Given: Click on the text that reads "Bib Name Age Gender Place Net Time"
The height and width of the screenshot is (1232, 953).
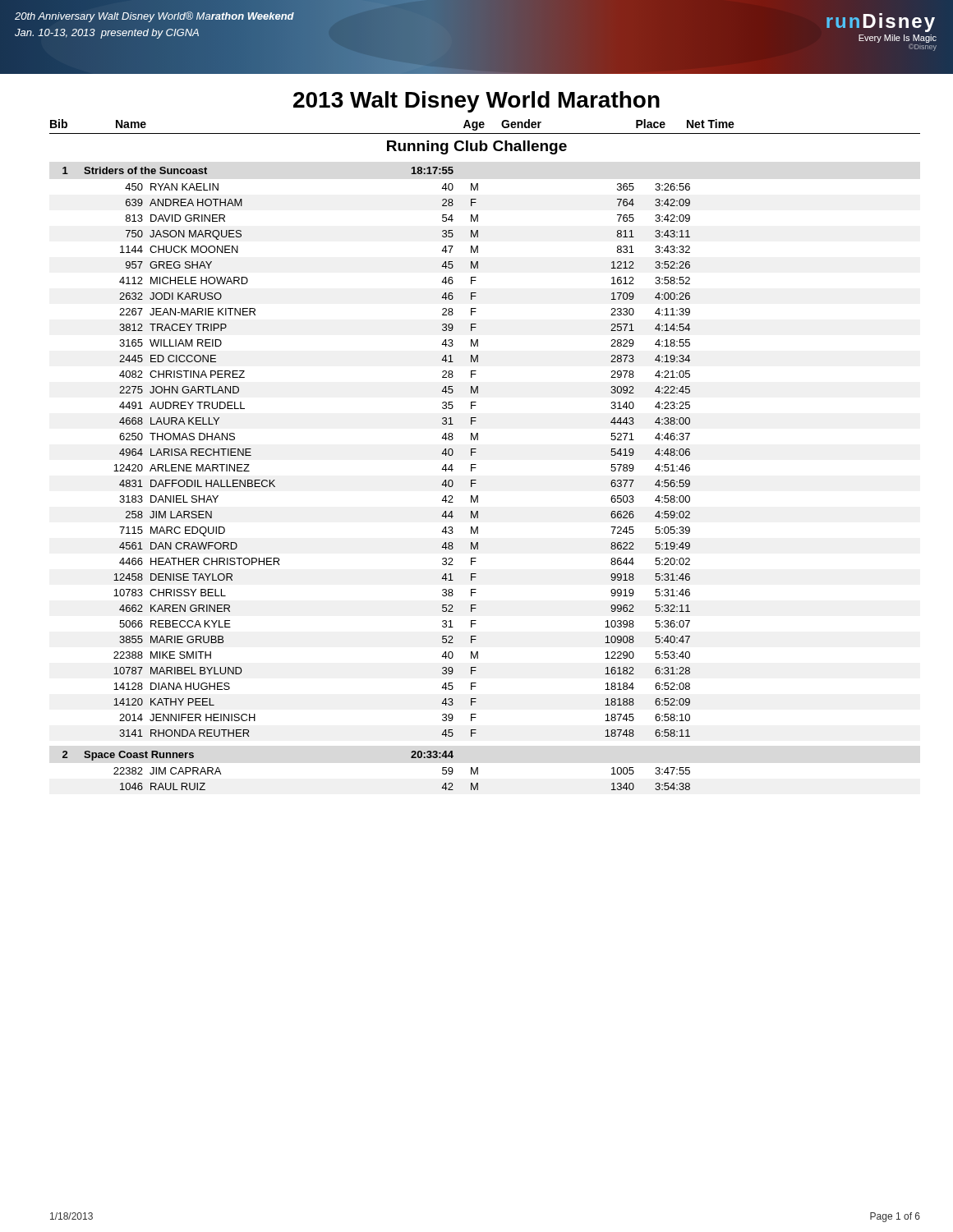Looking at the screenshot, I should [x=433, y=124].
